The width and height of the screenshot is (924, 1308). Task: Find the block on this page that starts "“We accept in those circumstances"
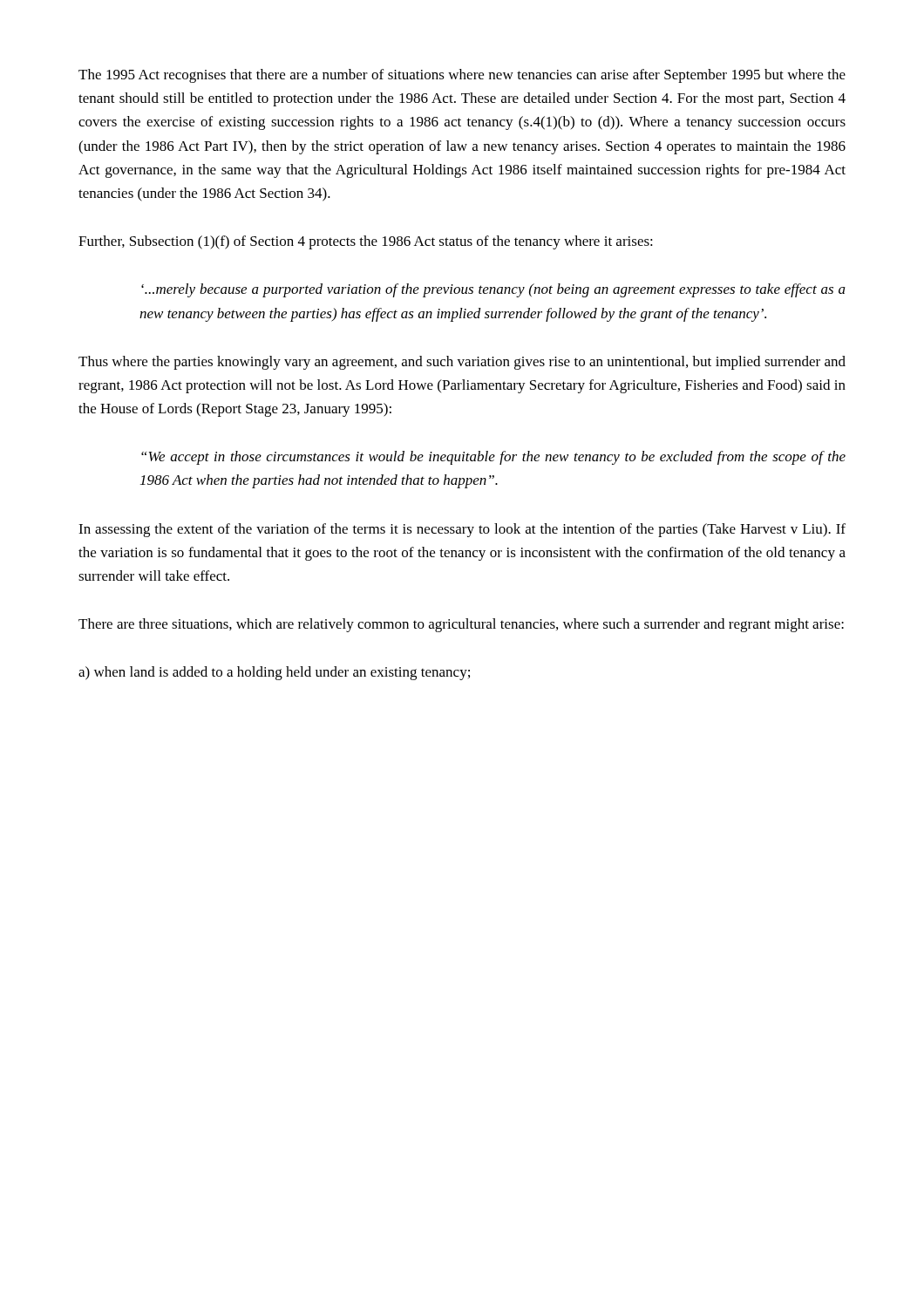pyautogui.click(x=492, y=469)
